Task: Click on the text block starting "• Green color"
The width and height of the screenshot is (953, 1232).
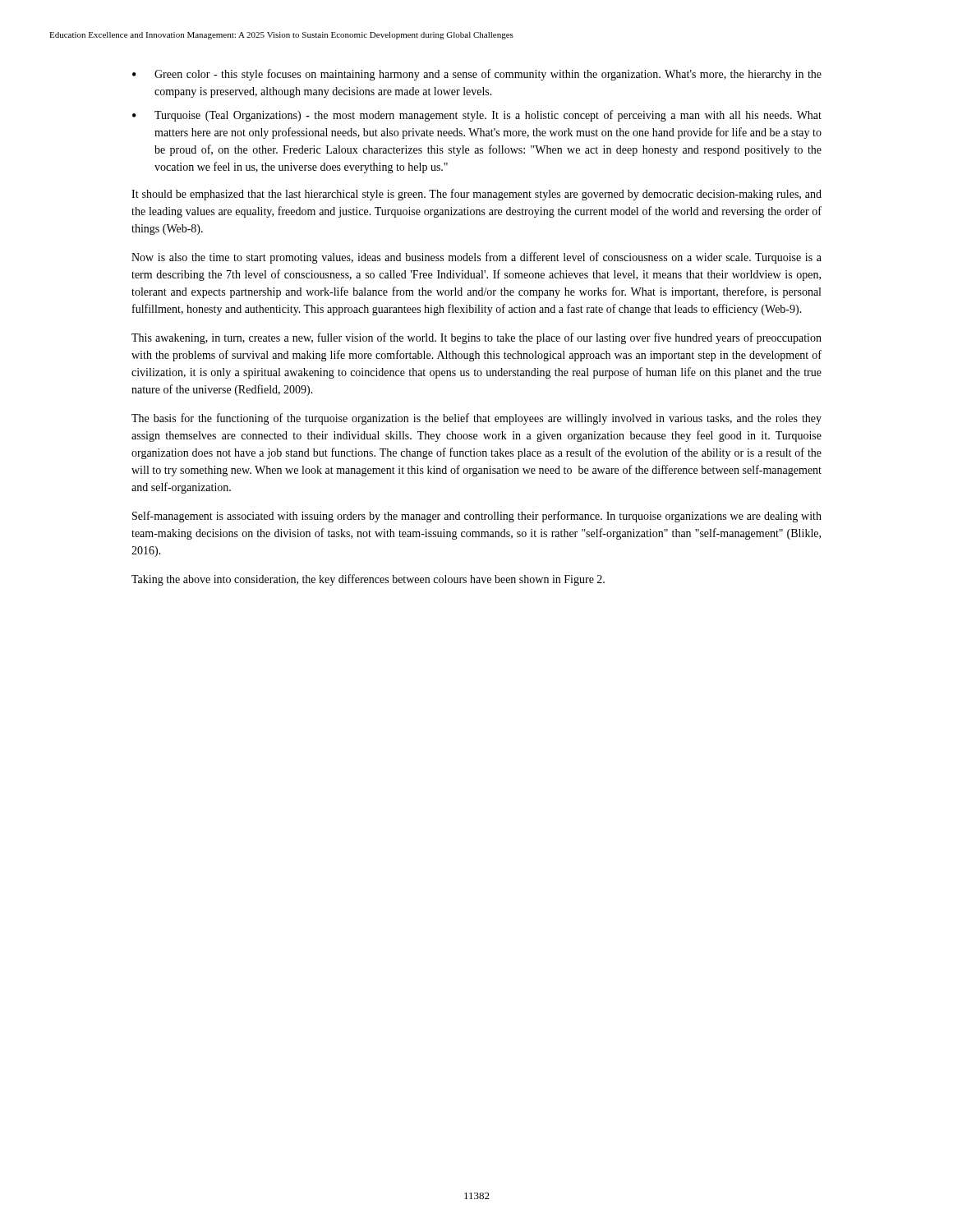Action: (x=476, y=83)
